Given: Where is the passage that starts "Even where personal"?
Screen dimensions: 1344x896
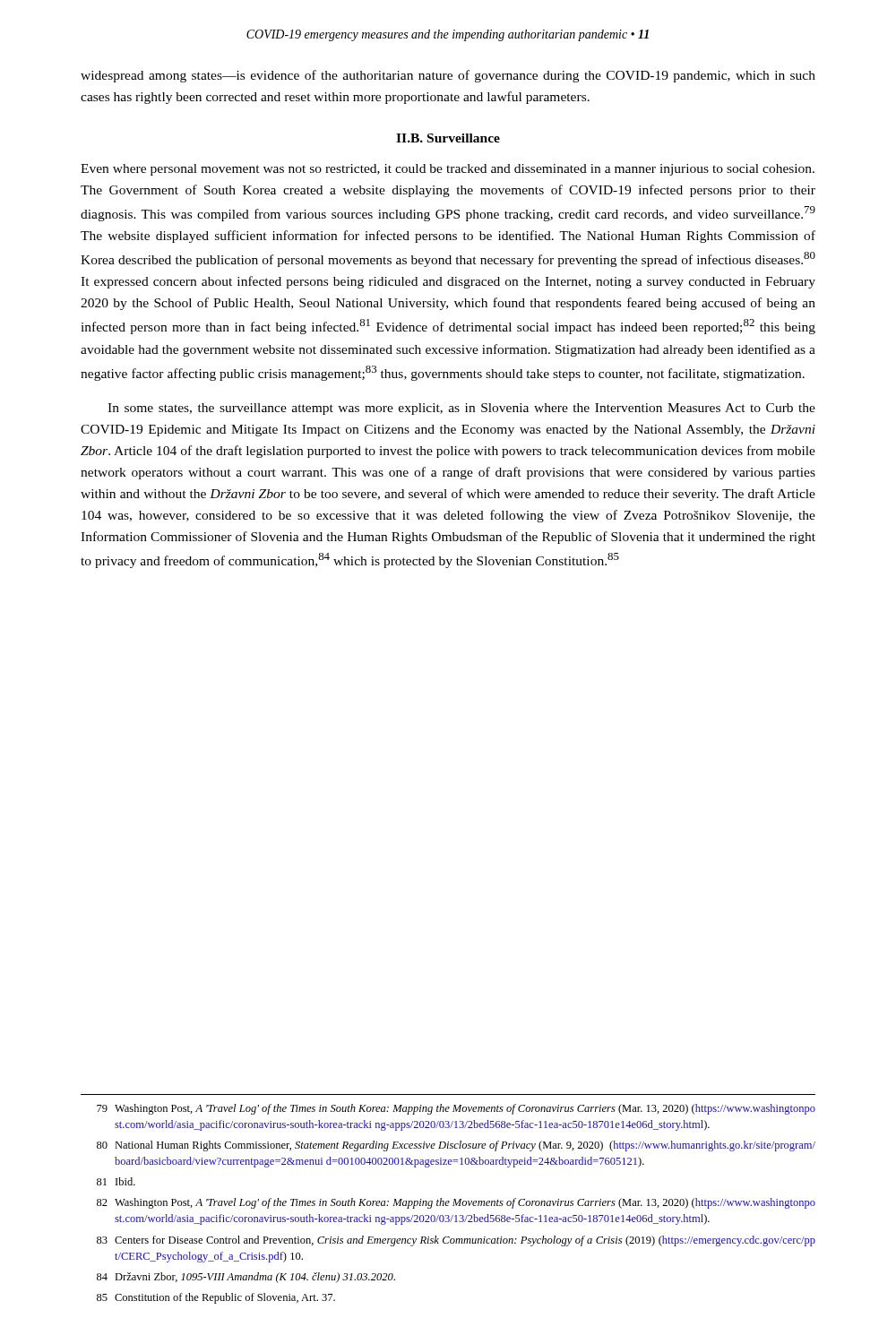Looking at the screenshot, I should click(448, 271).
